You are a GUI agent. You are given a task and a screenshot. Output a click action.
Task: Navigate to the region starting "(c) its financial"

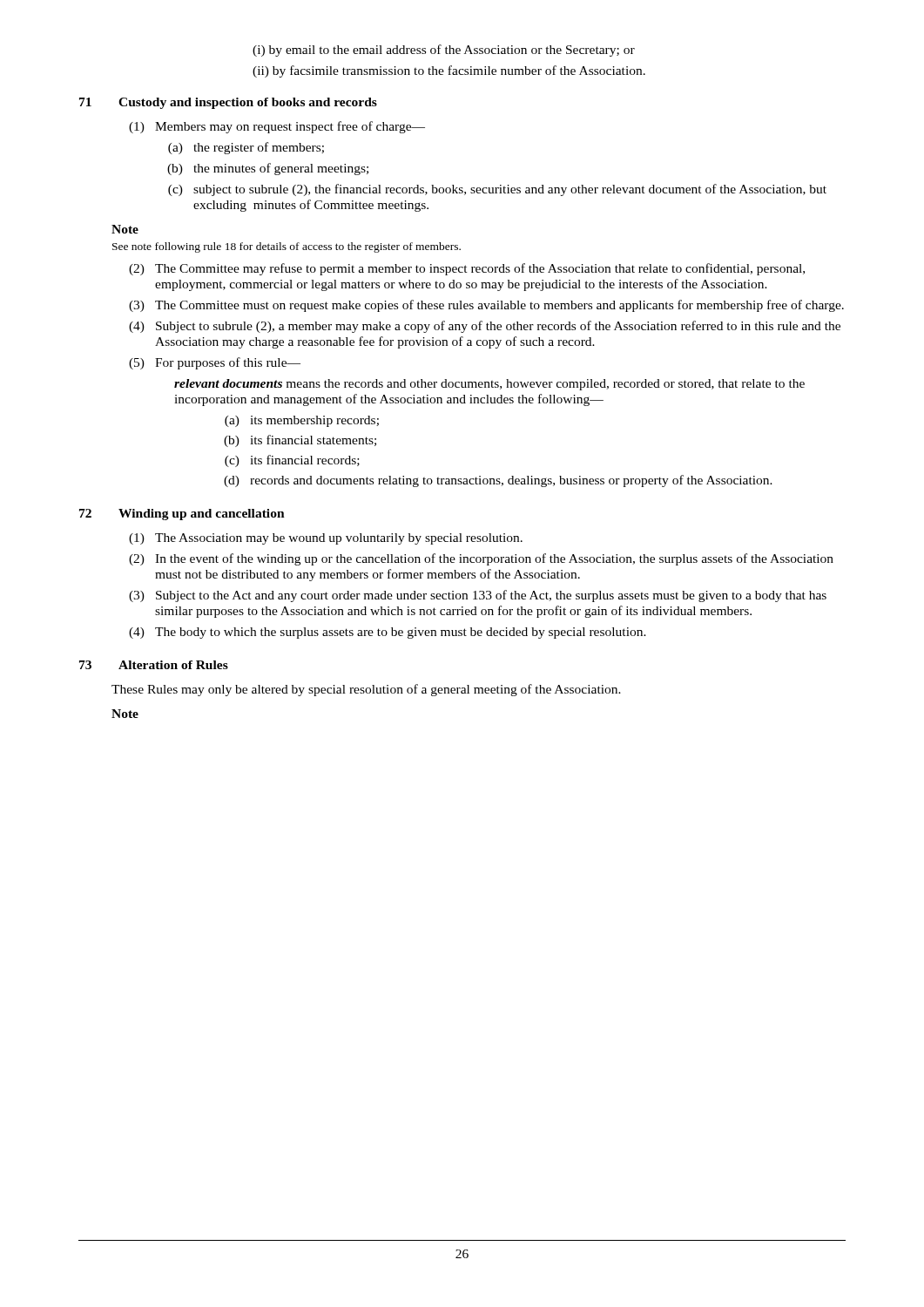[x=292, y=461]
